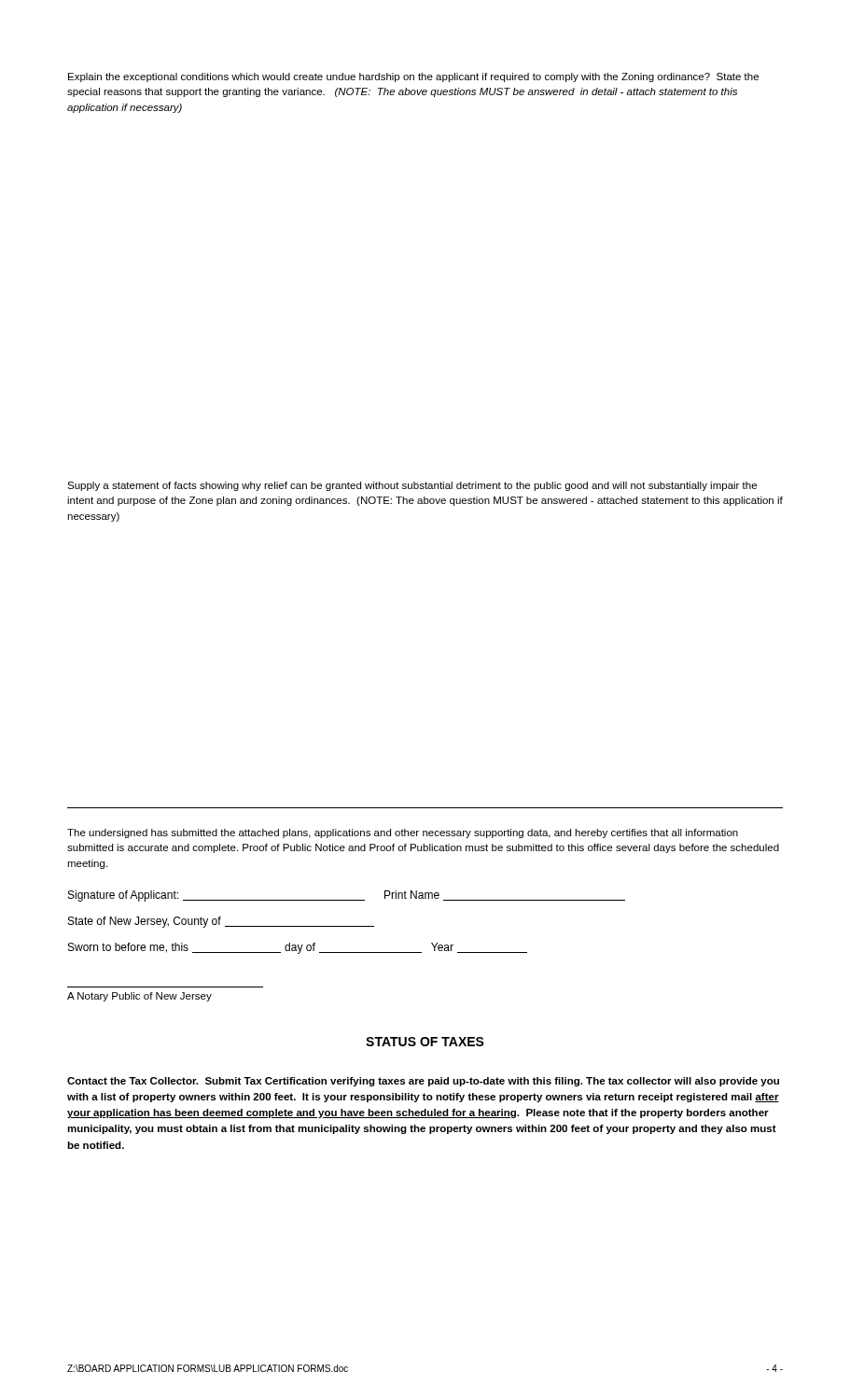
Task: Find the text that says "Signature of Applicant: Print Name"
Action: pos(425,899)
